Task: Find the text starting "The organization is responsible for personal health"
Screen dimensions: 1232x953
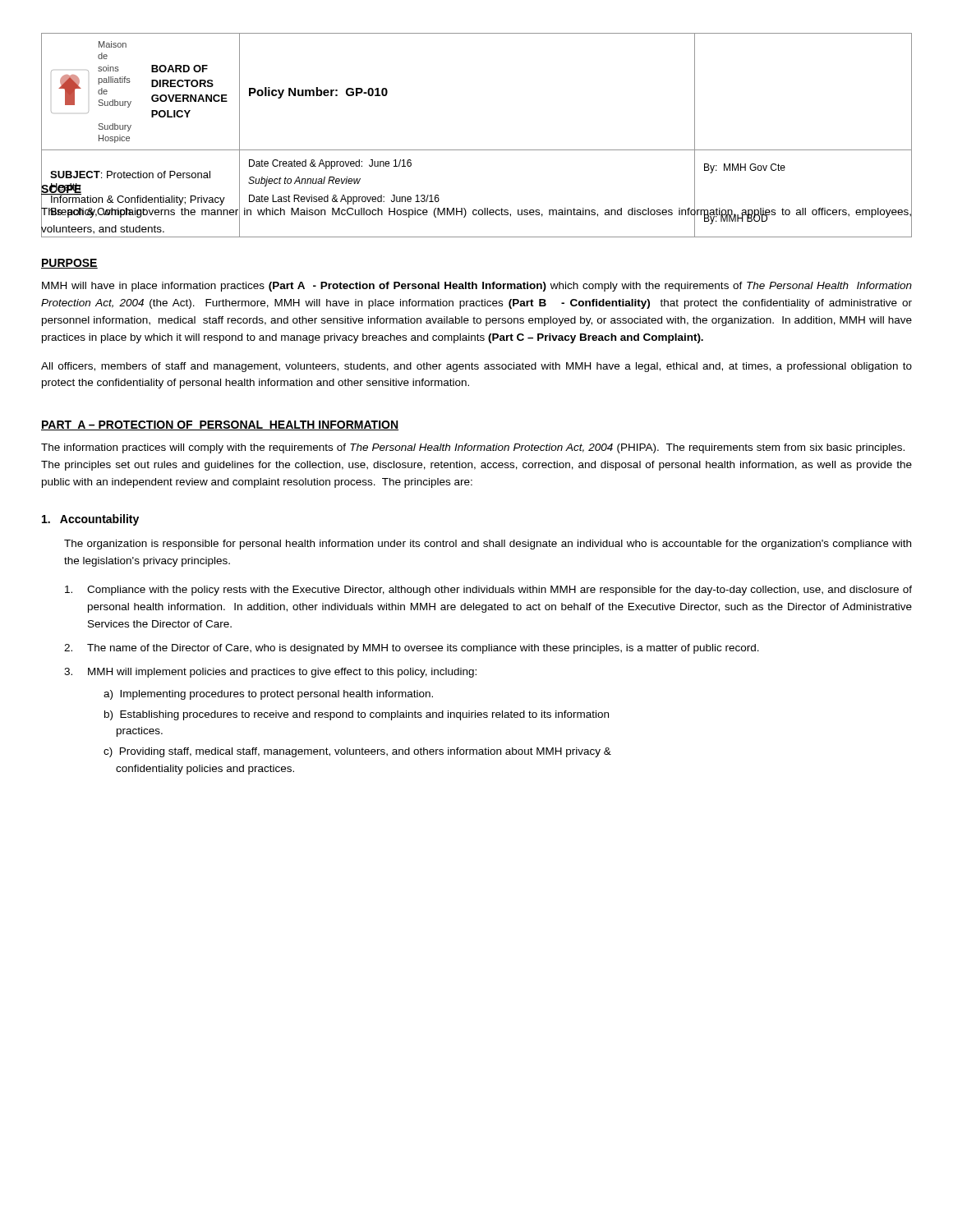Action: tap(488, 552)
